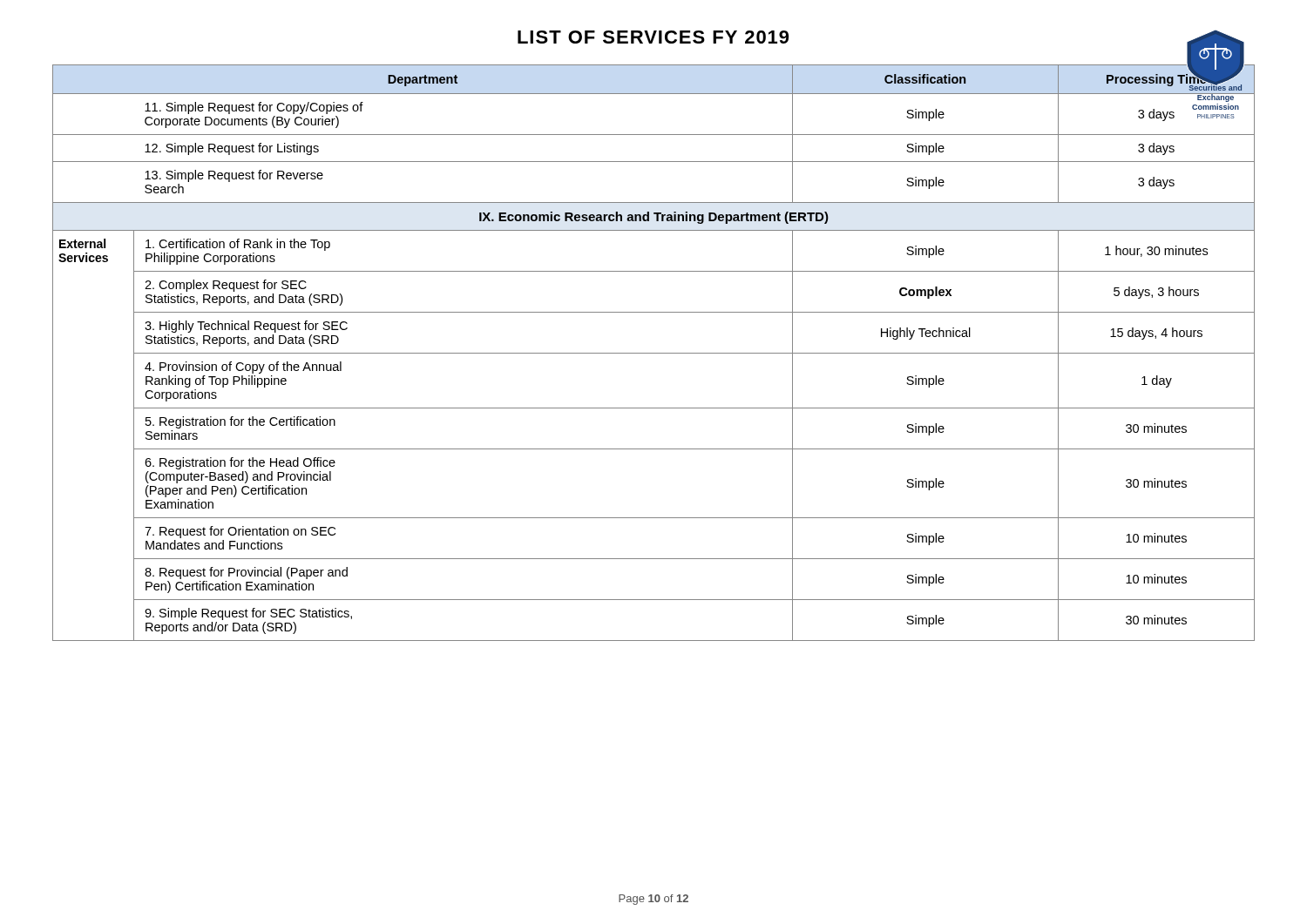Screen dimensions: 924x1307
Task: Find the table
Action: point(654,353)
